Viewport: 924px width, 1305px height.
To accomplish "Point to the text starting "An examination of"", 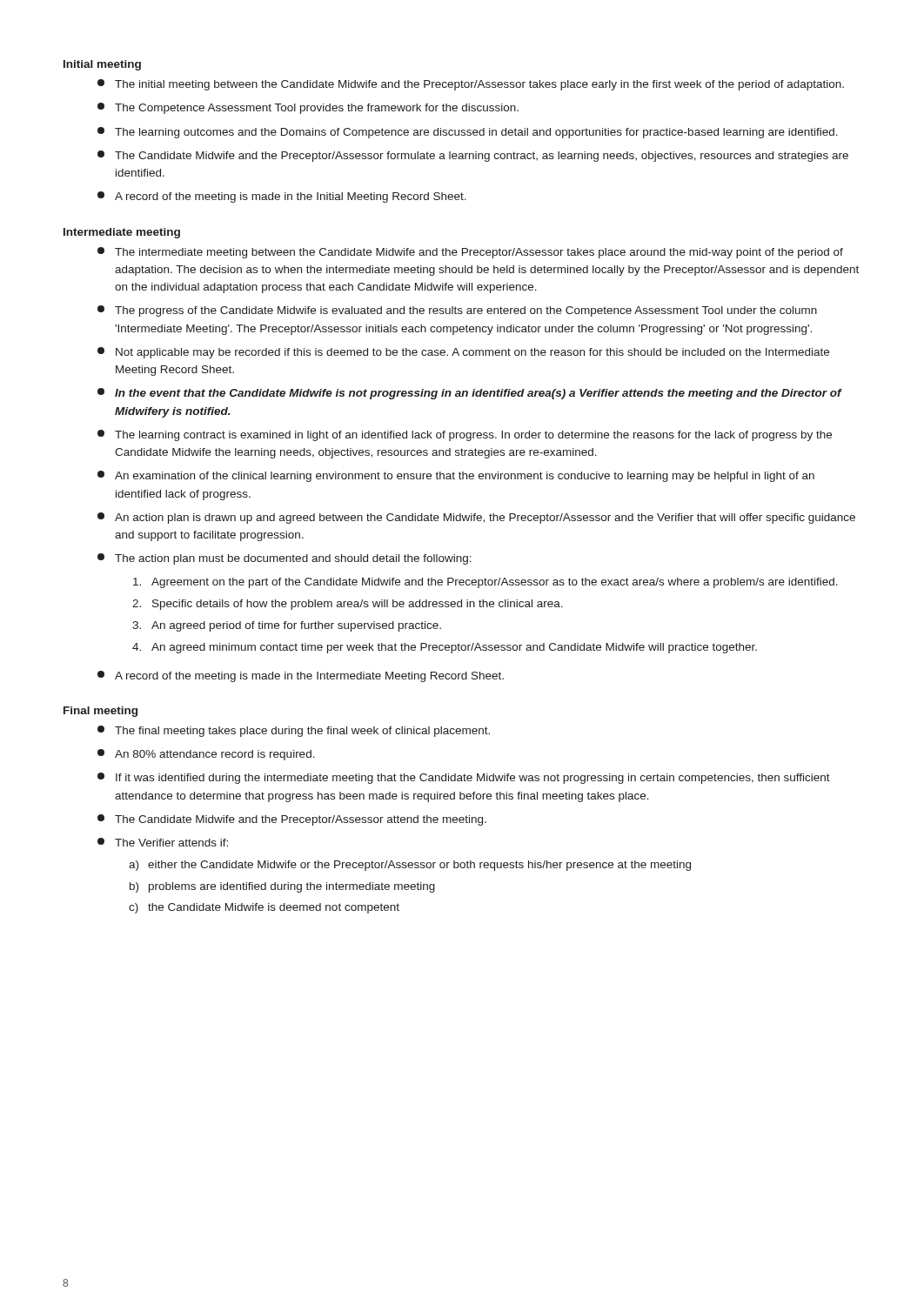I will pyautogui.click(x=479, y=485).
